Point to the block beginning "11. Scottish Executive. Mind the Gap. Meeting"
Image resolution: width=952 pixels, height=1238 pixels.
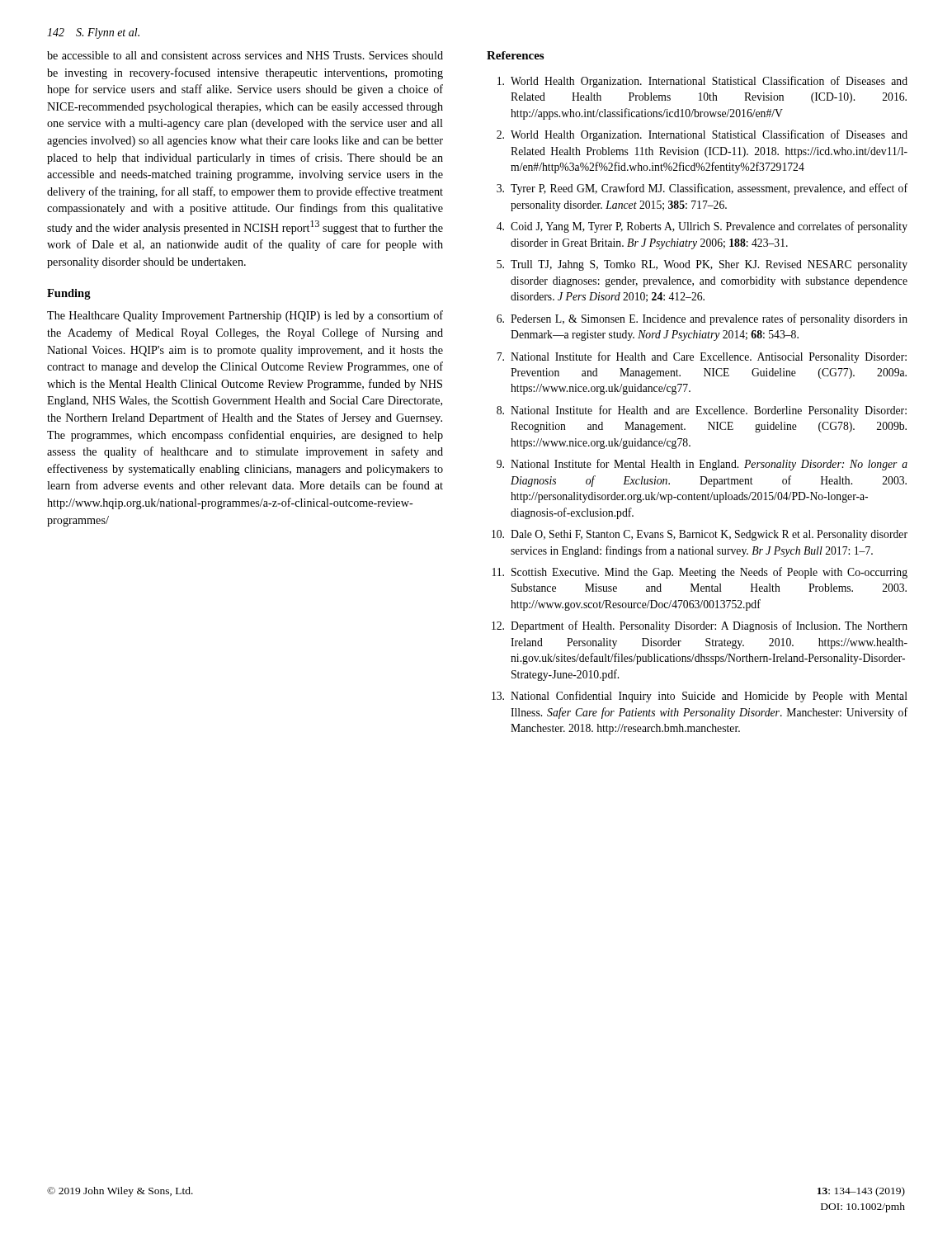[x=697, y=589]
